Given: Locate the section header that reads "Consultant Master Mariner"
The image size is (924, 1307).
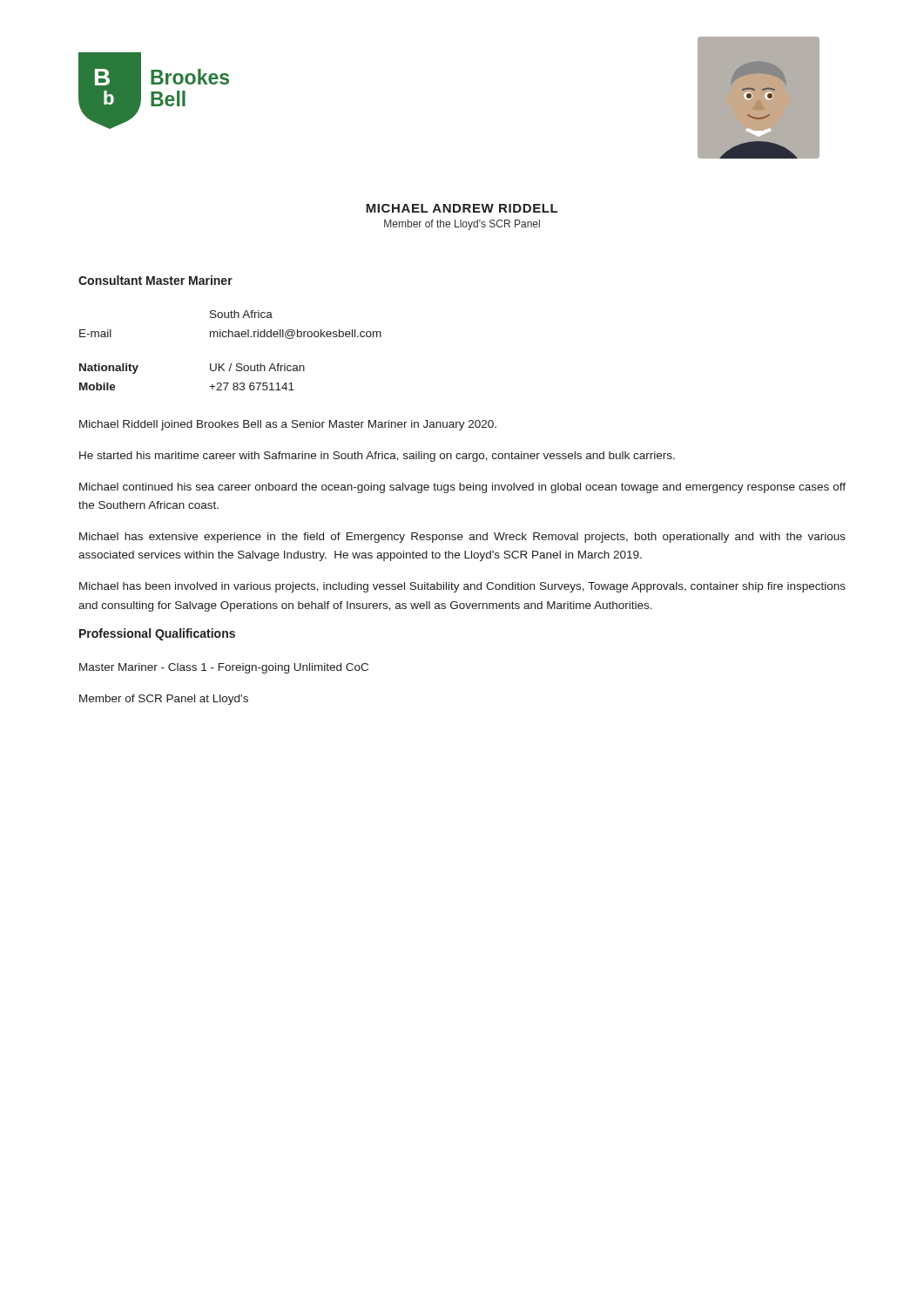Looking at the screenshot, I should click(155, 281).
